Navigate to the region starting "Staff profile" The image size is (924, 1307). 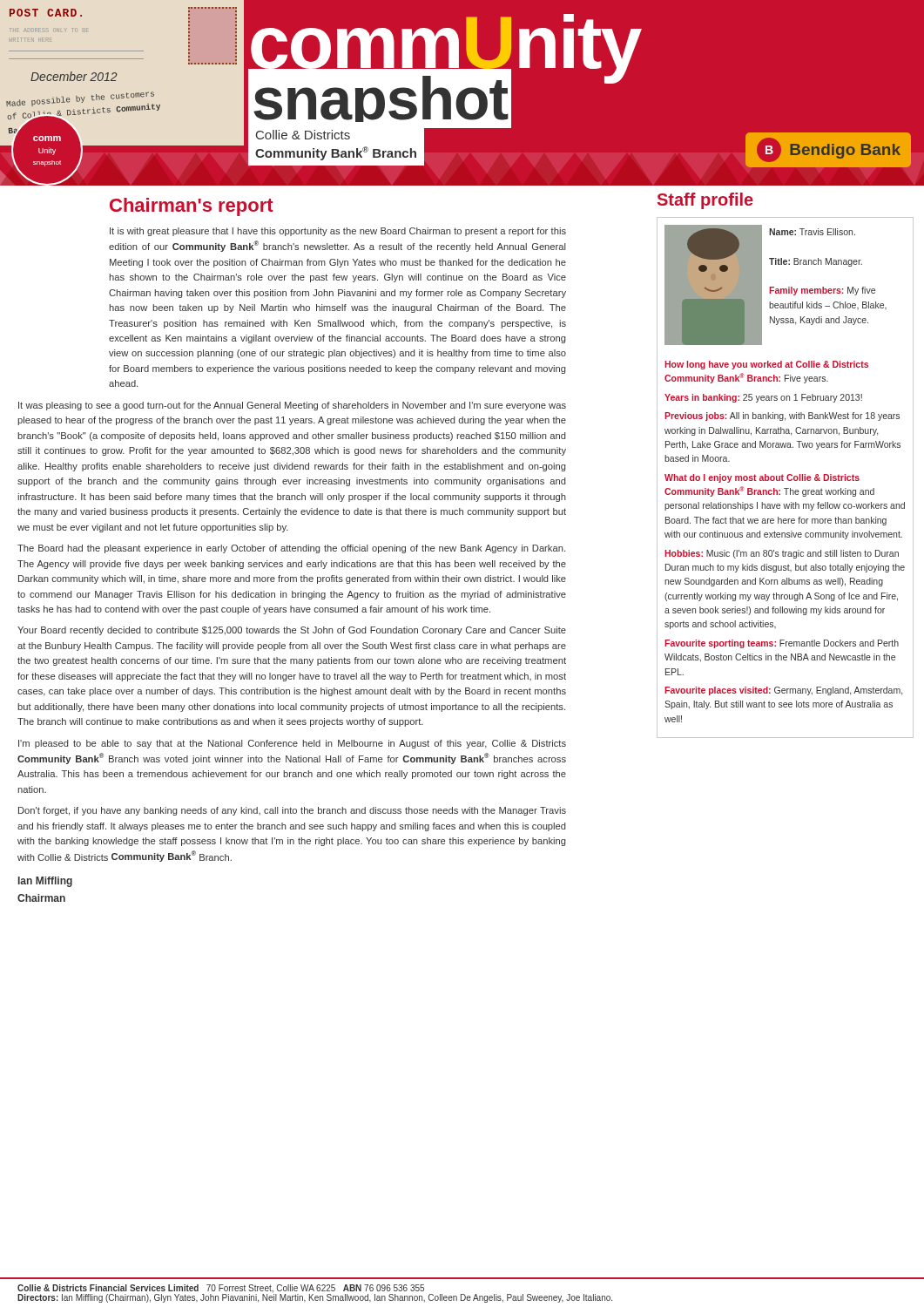point(705,200)
